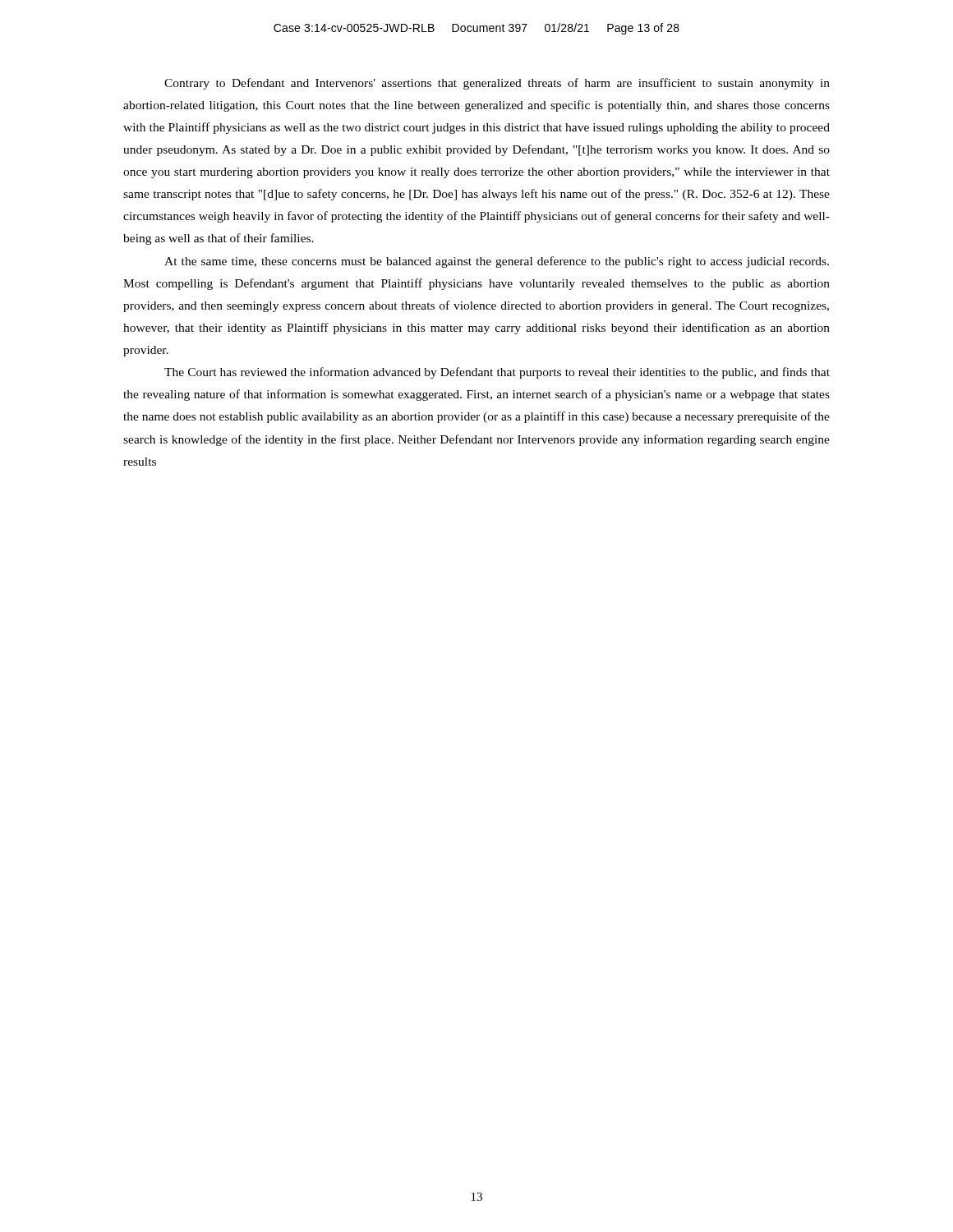The width and height of the screenshot is (953, 1232).
Task: Locate the text block that reads "At the same"
Action: [476, 305]
